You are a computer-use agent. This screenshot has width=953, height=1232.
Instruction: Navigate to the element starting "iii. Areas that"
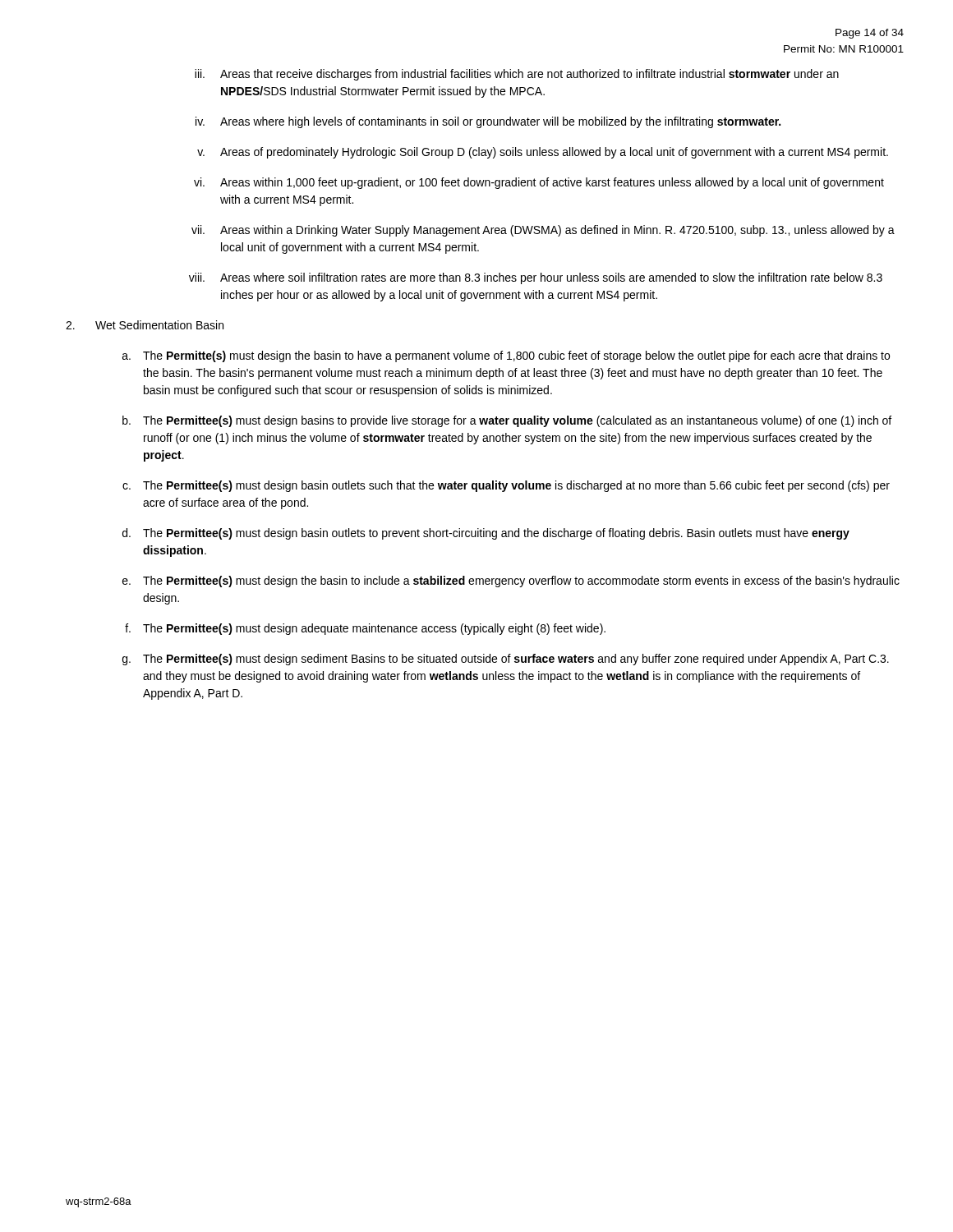[x=526, y=83]
